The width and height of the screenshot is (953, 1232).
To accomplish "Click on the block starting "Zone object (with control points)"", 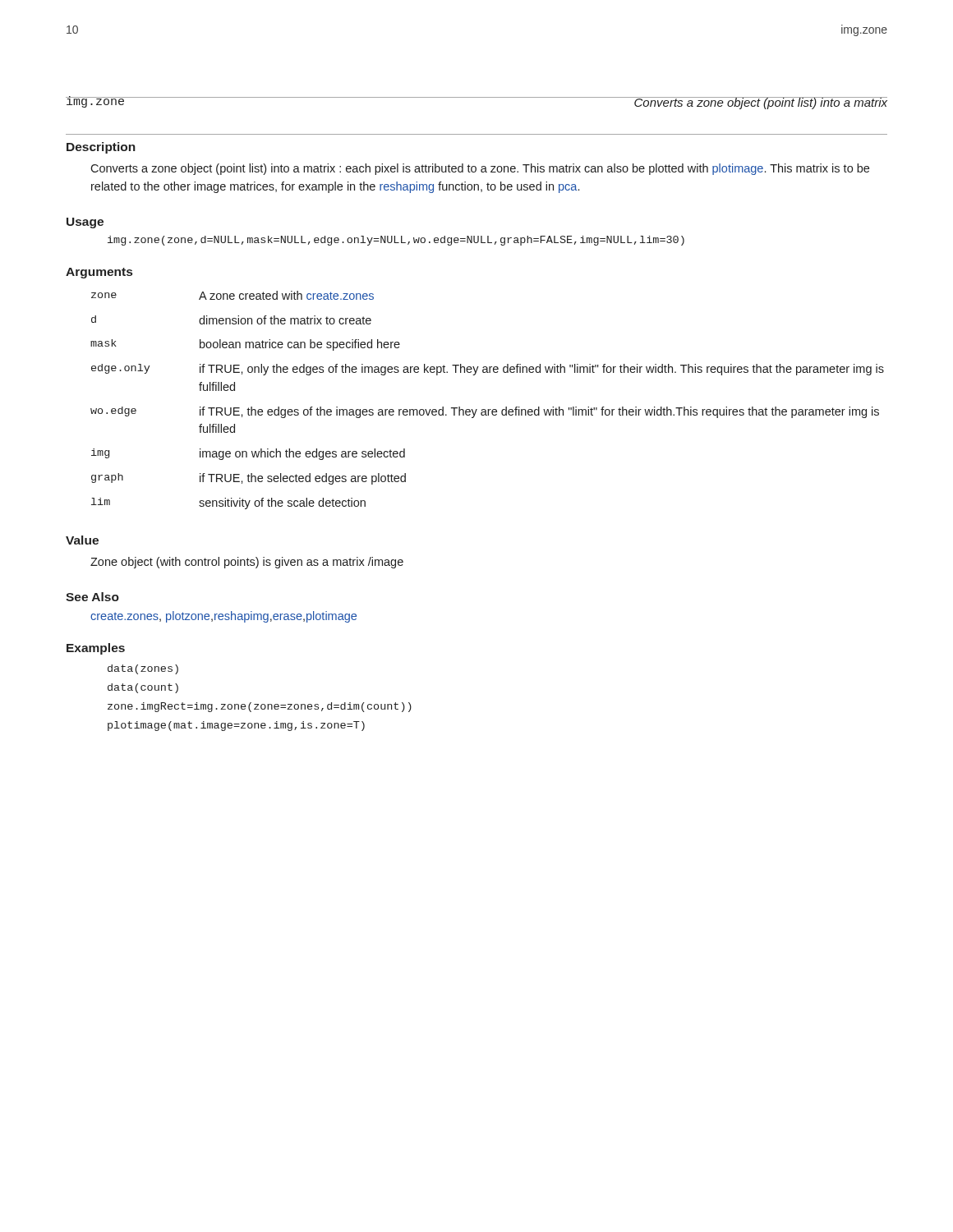I will [247, 562].
